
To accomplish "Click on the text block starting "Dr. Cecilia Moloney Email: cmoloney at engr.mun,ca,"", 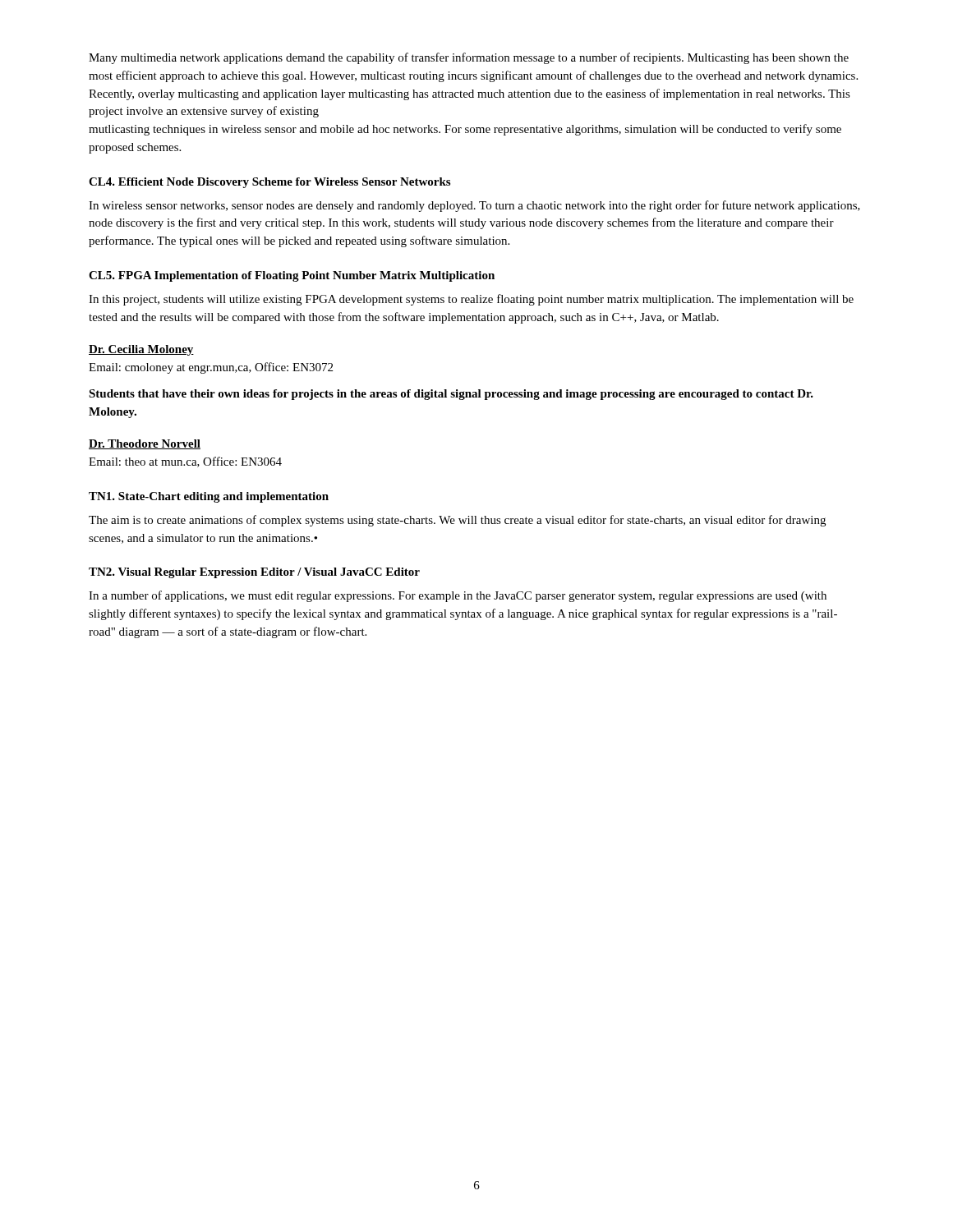I will [141, 350].
